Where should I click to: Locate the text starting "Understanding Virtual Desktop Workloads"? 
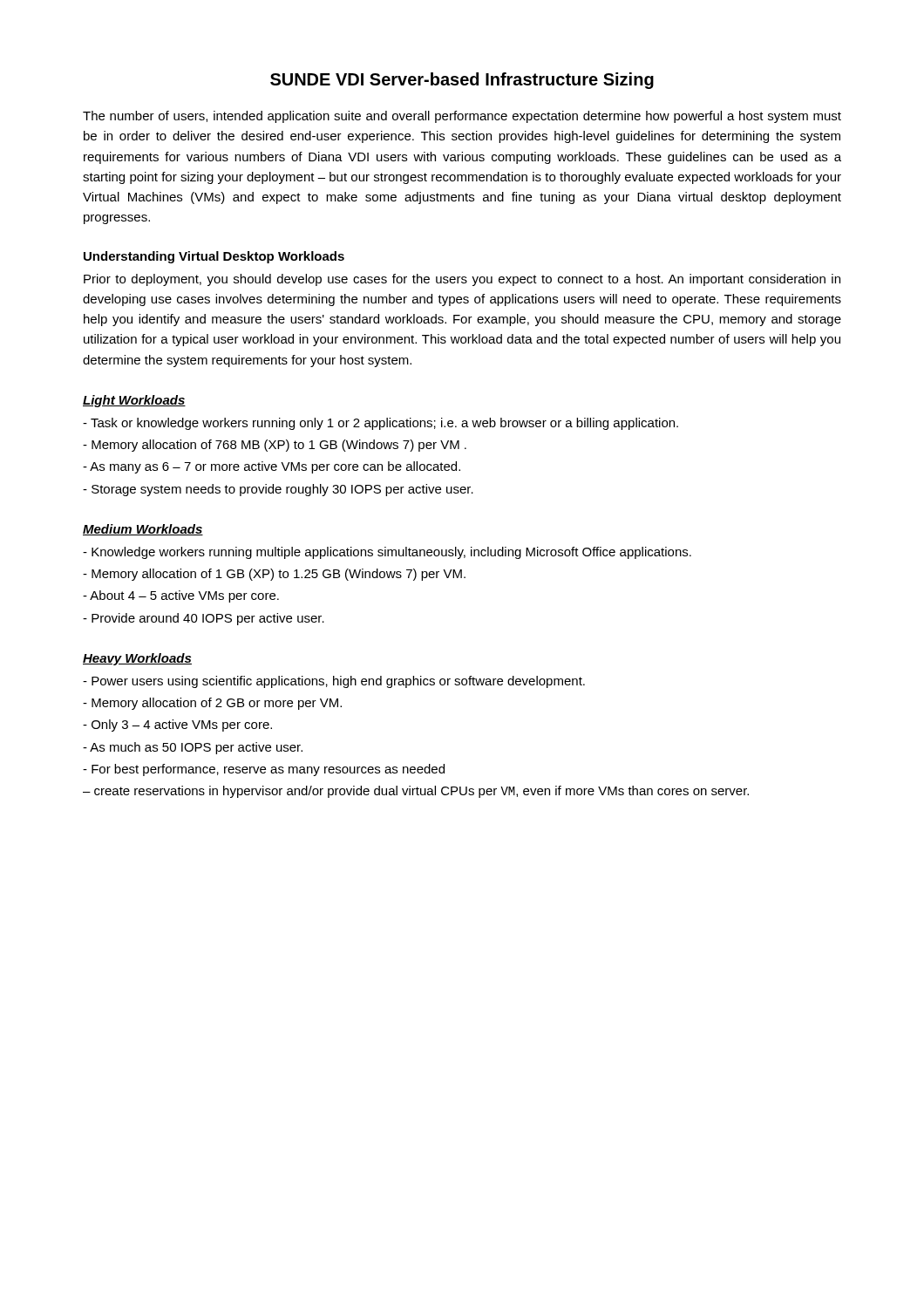tap(214, 256)
